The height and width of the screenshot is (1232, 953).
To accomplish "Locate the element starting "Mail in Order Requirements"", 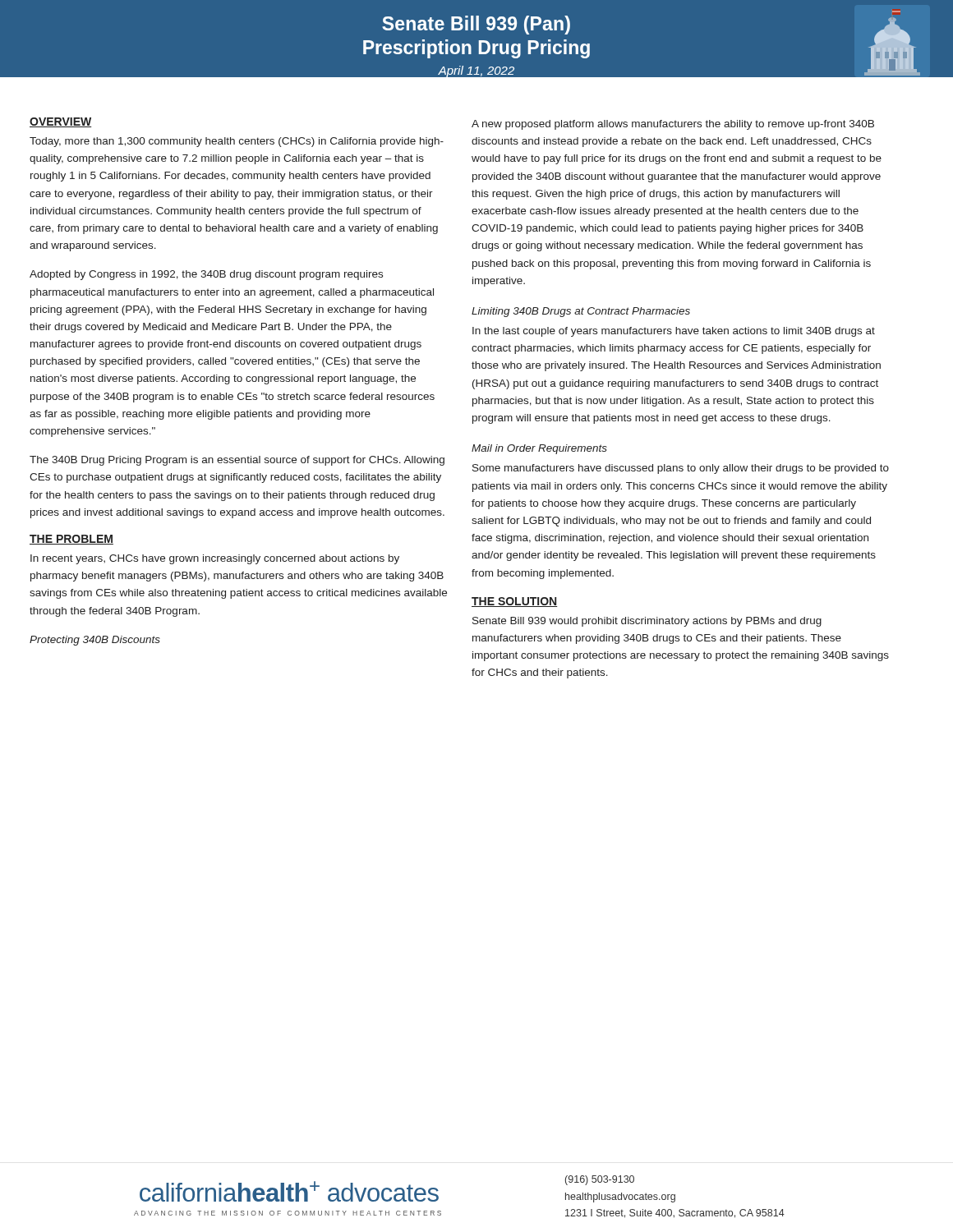I will tap(539, 448).
